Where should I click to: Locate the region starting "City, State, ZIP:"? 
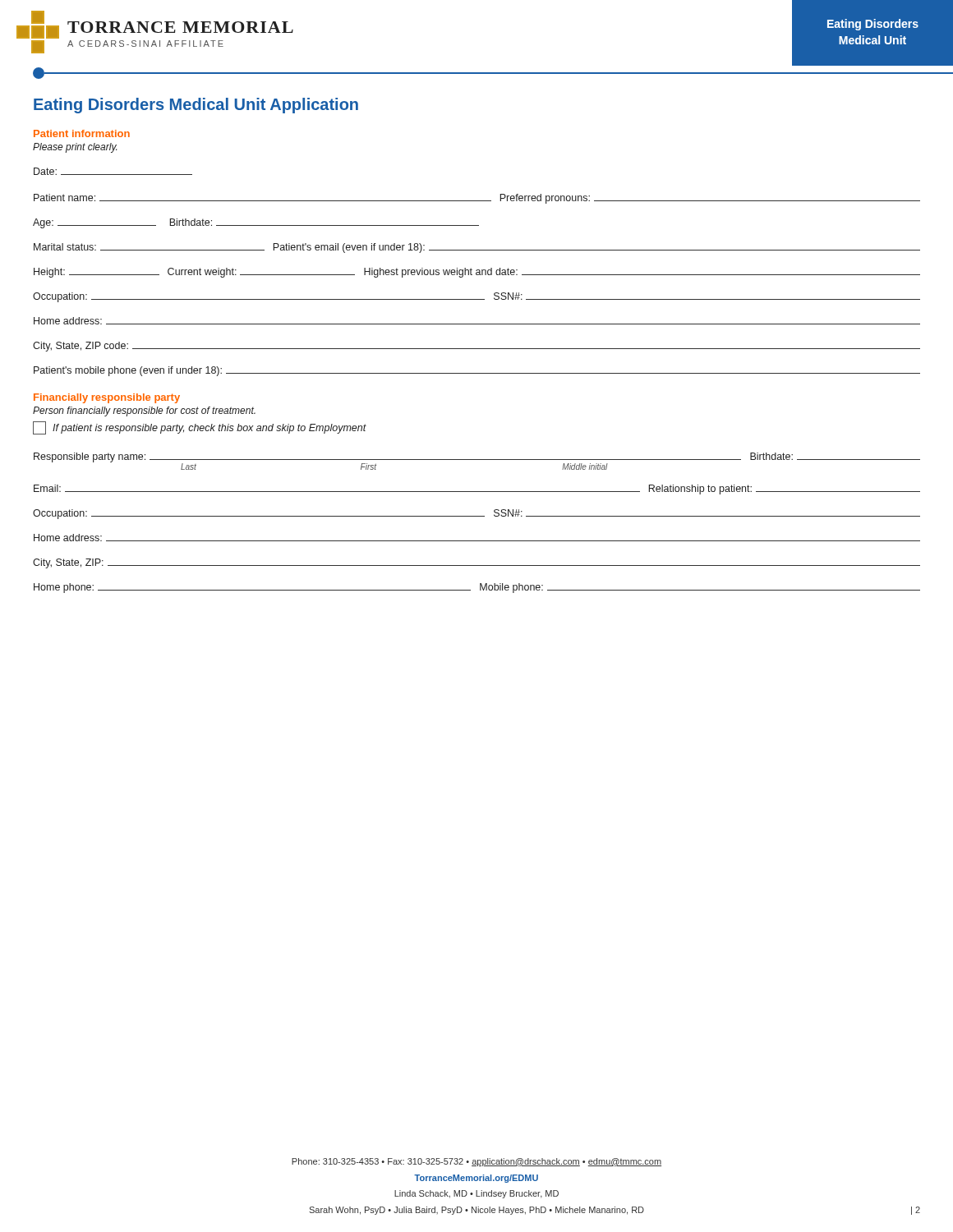pos(476,560)
